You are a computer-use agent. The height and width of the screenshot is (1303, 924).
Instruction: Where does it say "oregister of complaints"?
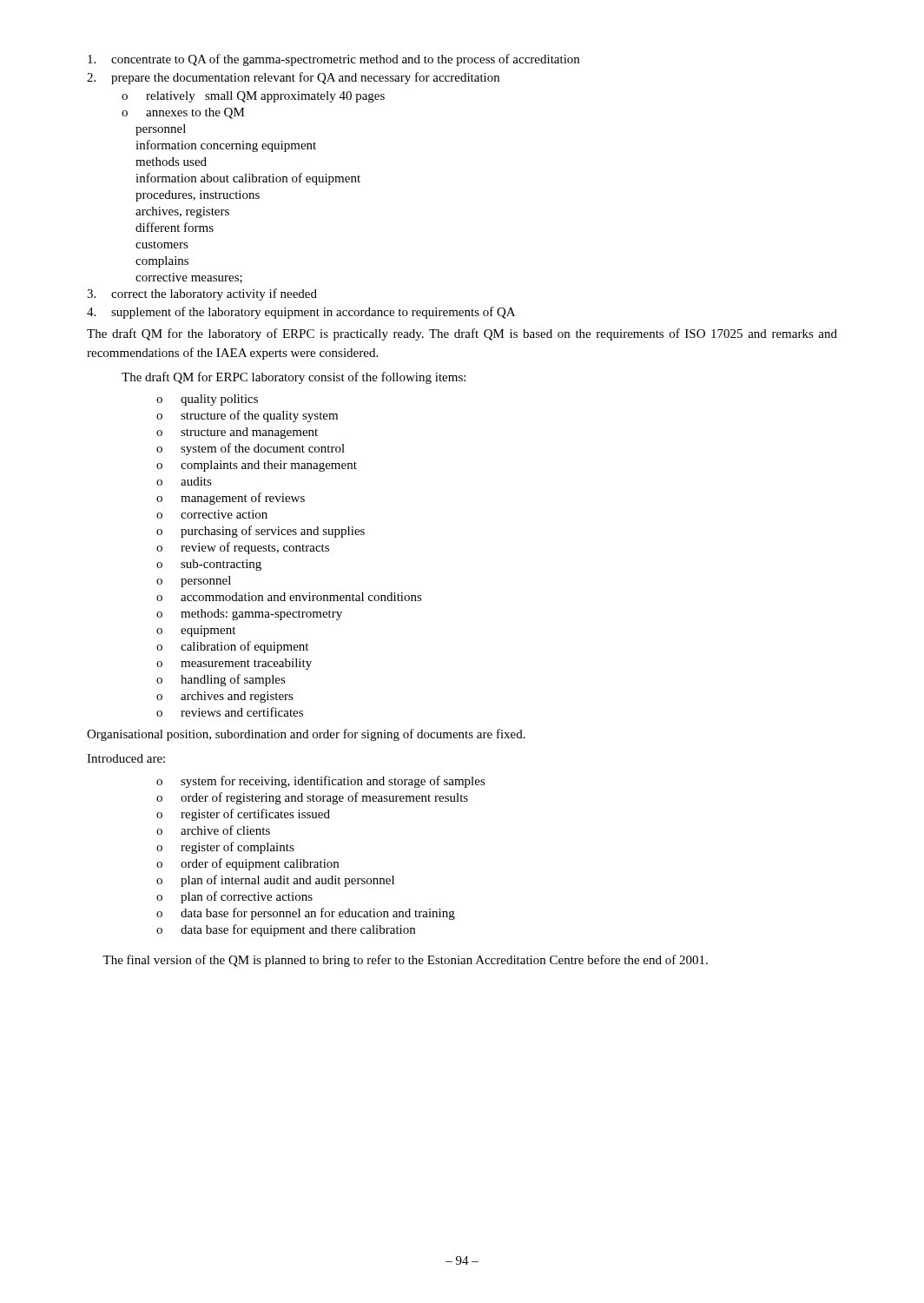coord(225,848)
